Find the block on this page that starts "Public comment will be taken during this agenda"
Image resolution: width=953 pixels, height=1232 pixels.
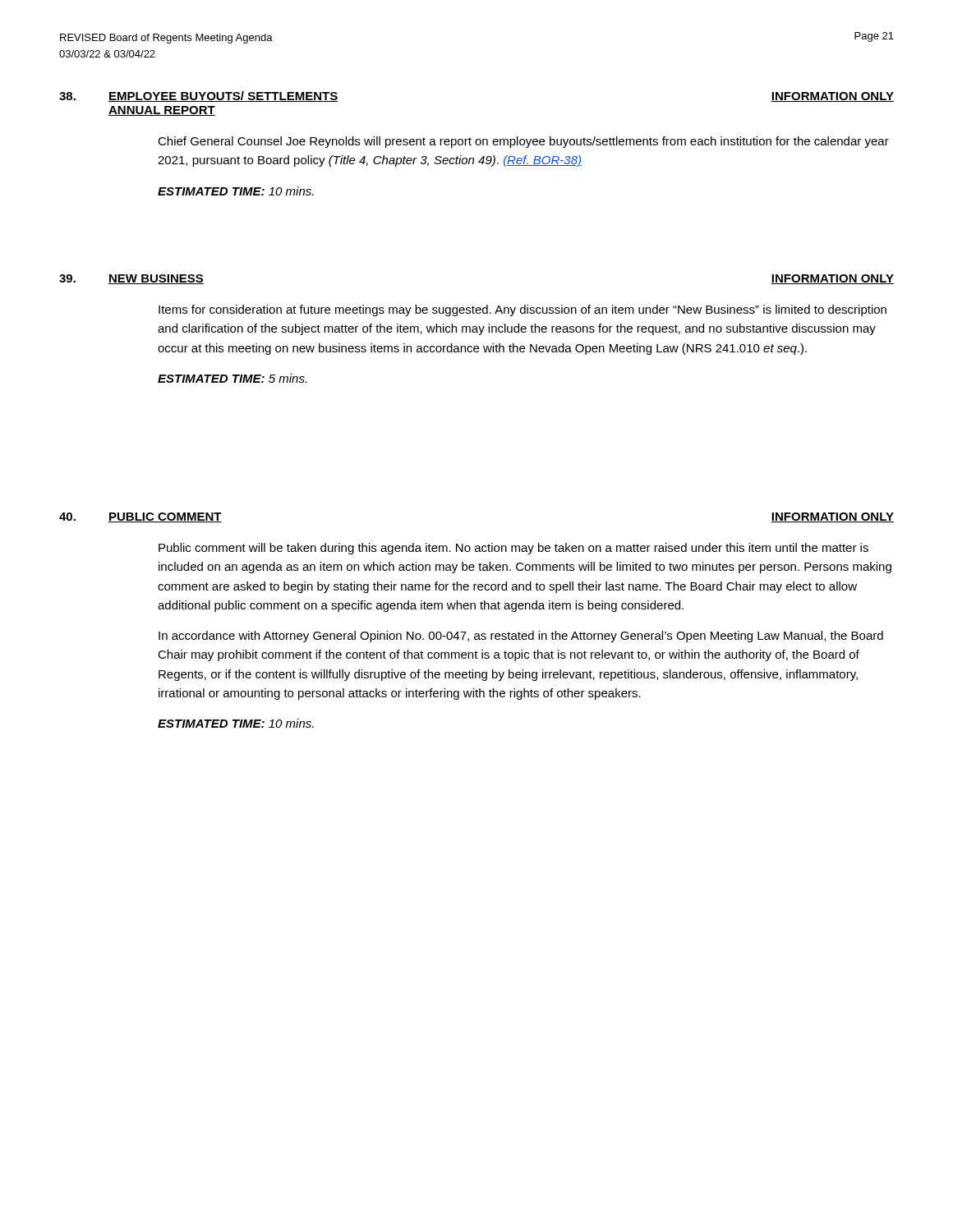pos(525,576)
